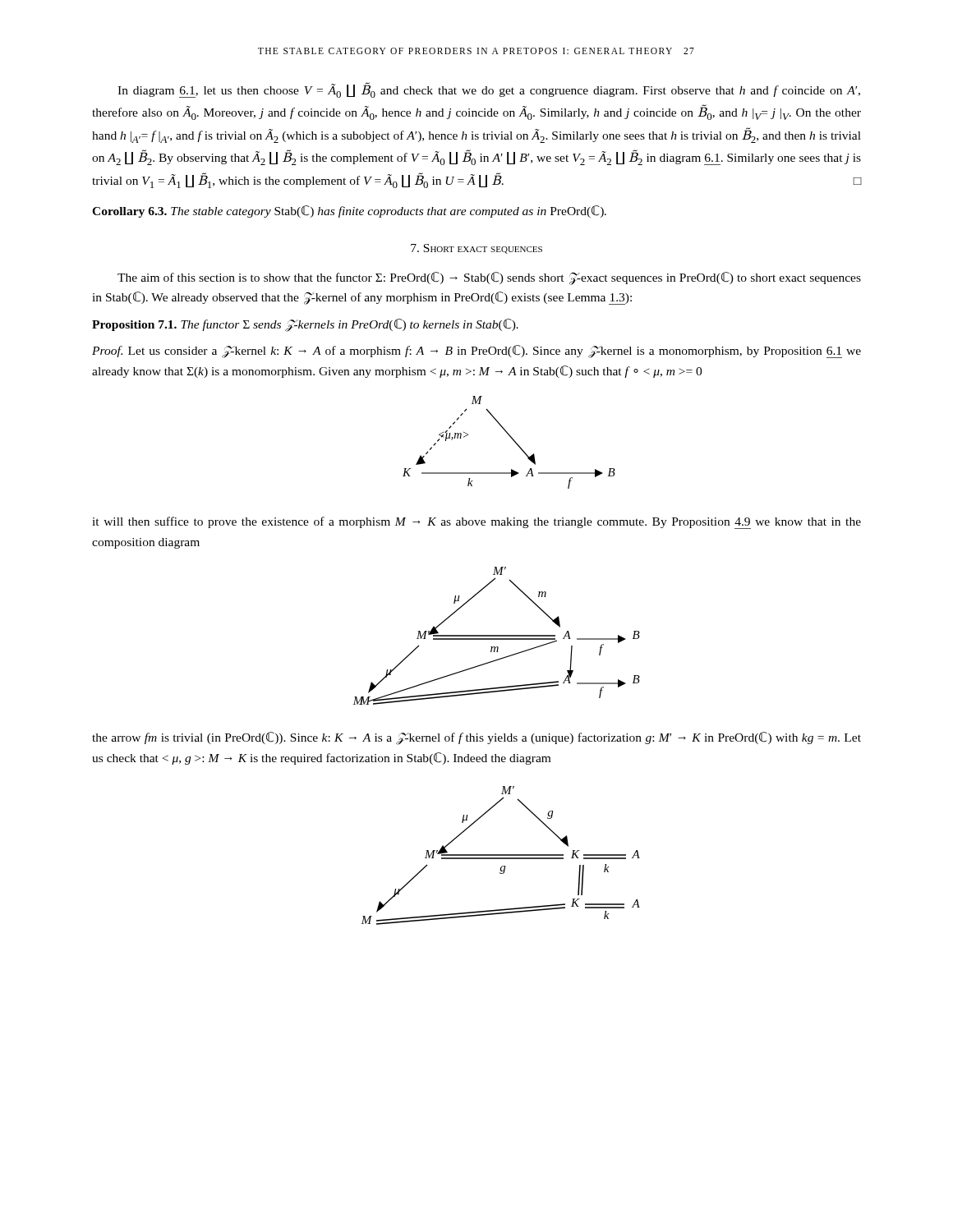
Task: Locate the block of text that opens with "Proposition 7.1. The functor Σ sends"
Action: [x=476, y=324]
